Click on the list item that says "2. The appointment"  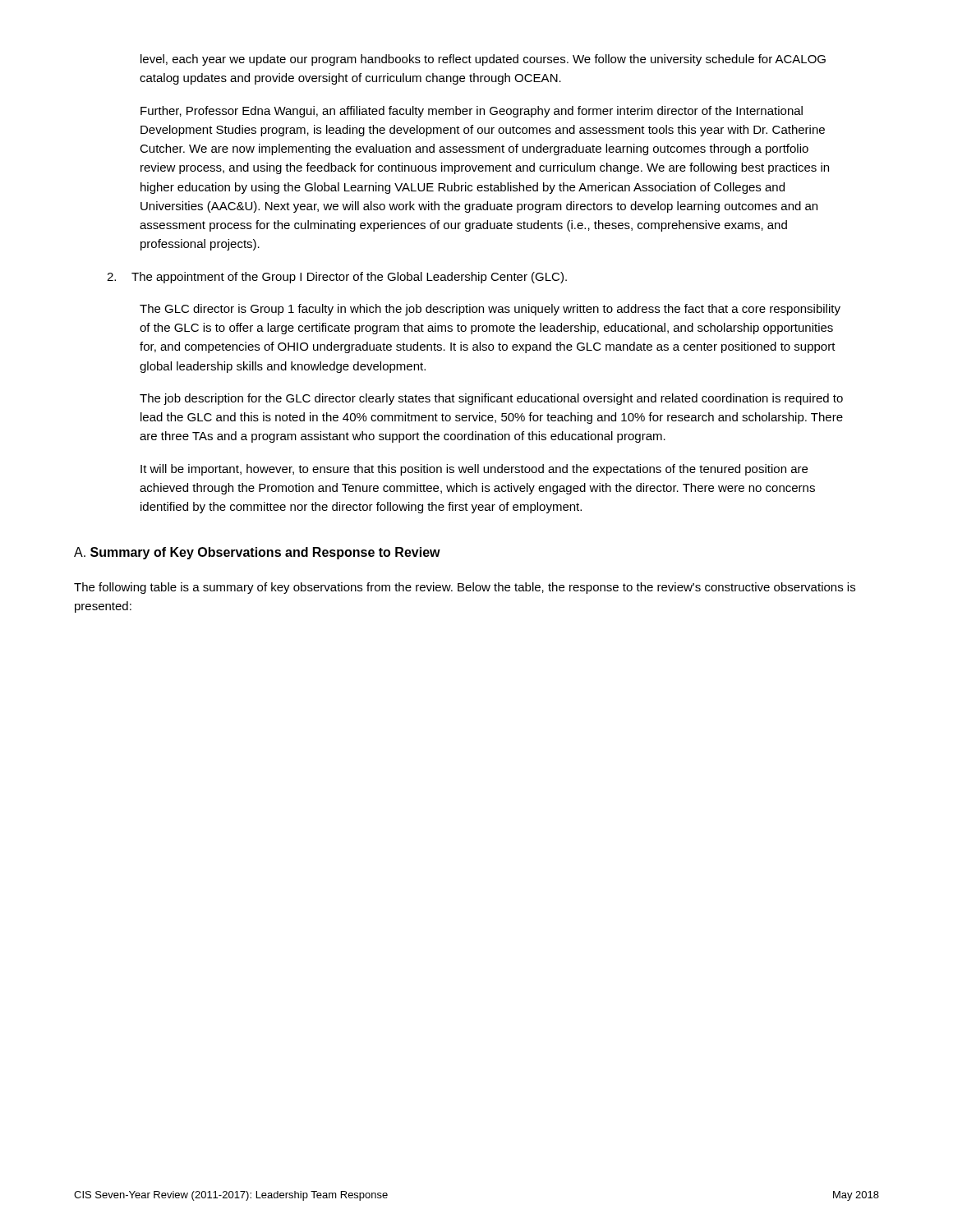(476, 276)
